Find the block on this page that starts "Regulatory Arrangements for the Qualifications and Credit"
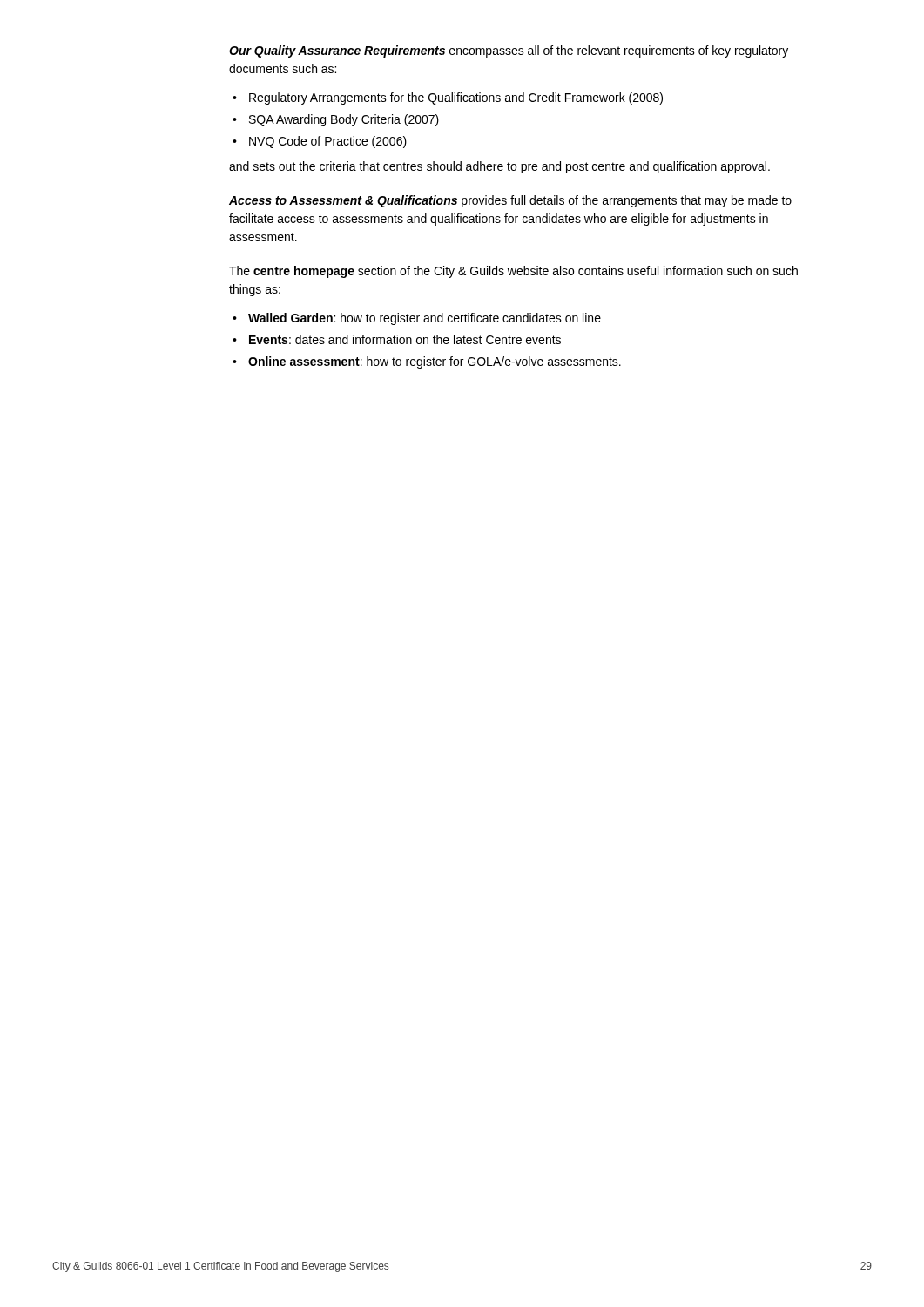This screenshot has height=1307, width=924. [x=456, y=98]
